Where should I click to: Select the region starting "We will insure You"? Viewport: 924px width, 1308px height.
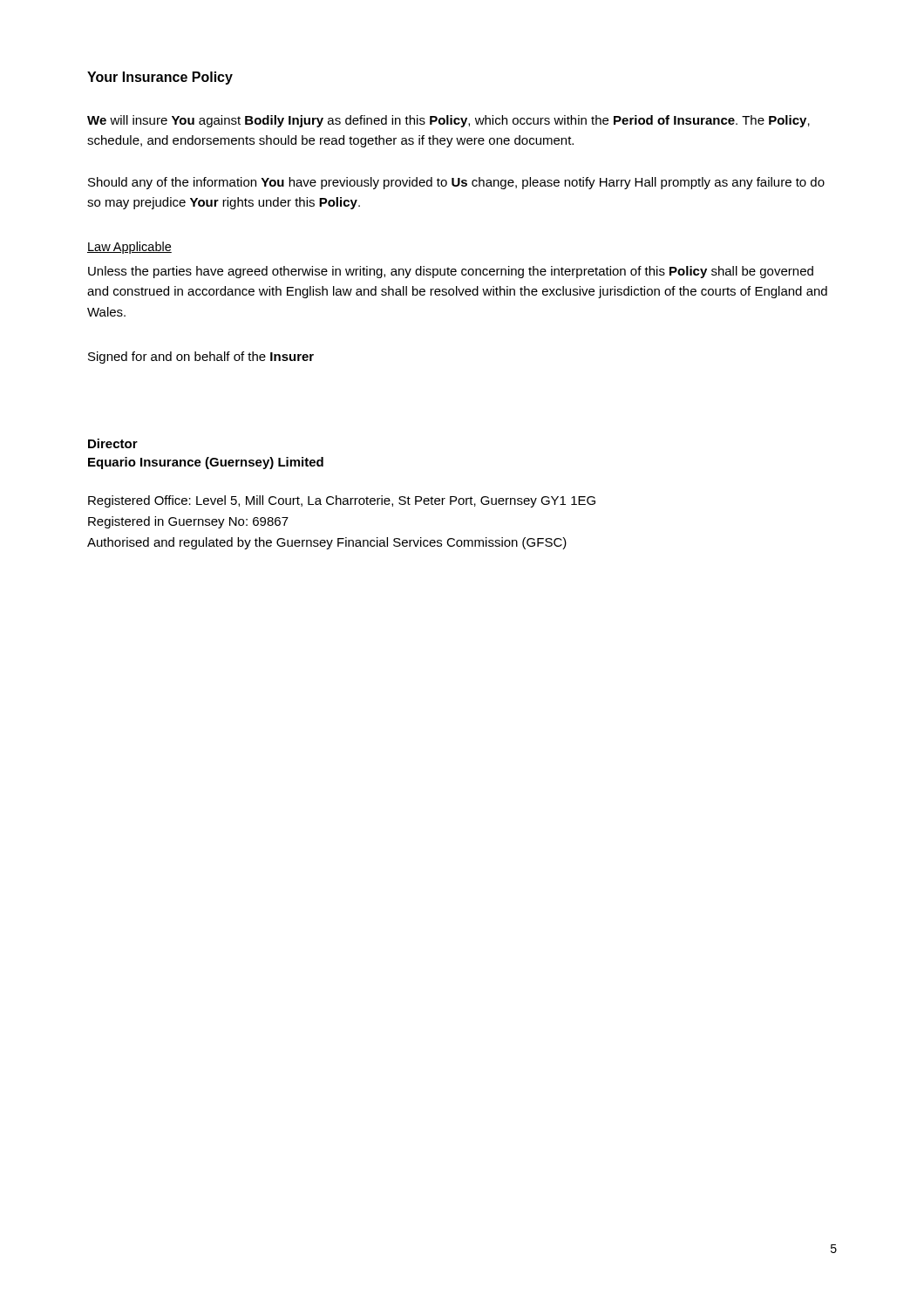[449, 130]
